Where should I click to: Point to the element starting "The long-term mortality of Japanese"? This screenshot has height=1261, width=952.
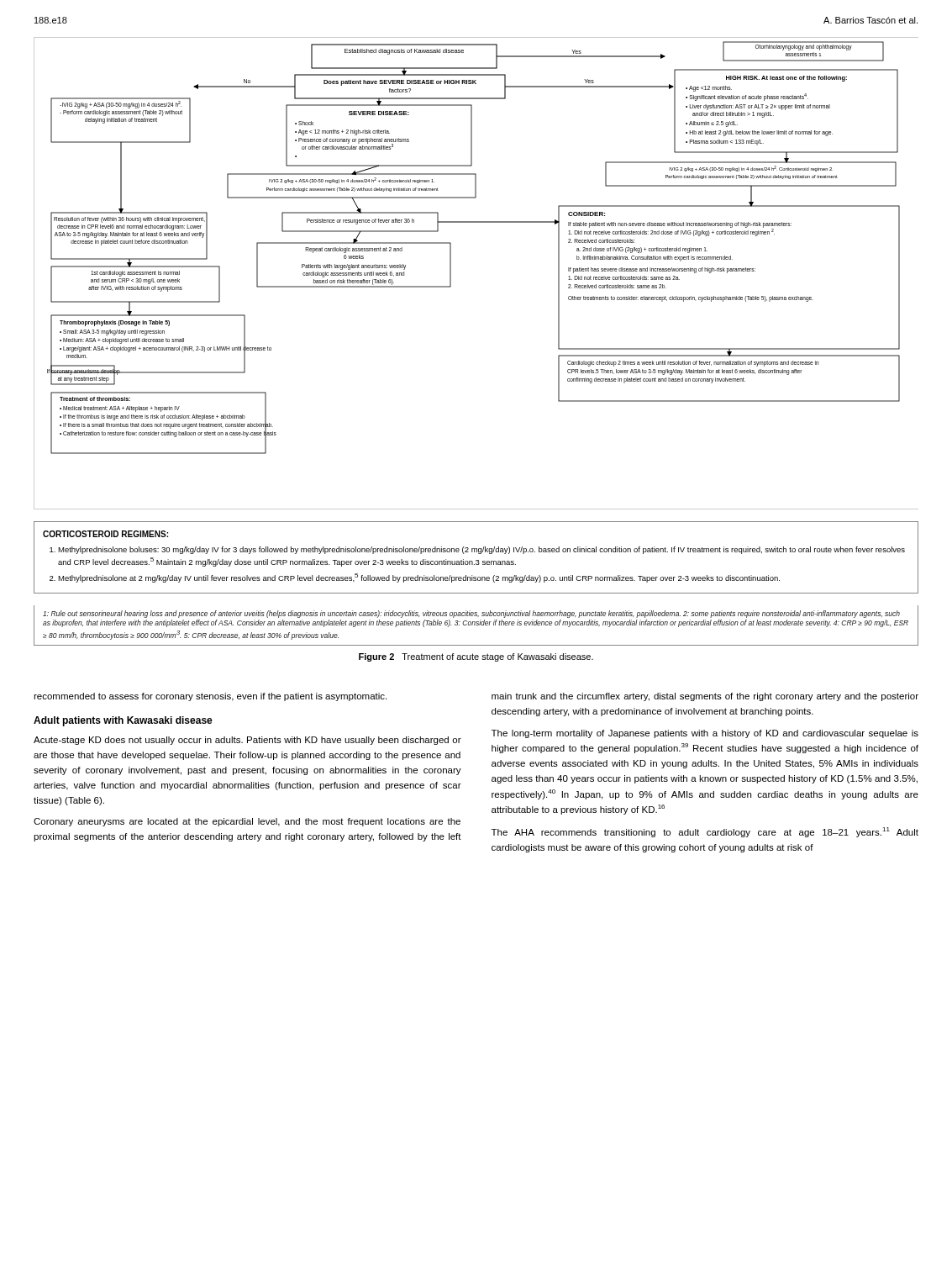click(705, 771)
